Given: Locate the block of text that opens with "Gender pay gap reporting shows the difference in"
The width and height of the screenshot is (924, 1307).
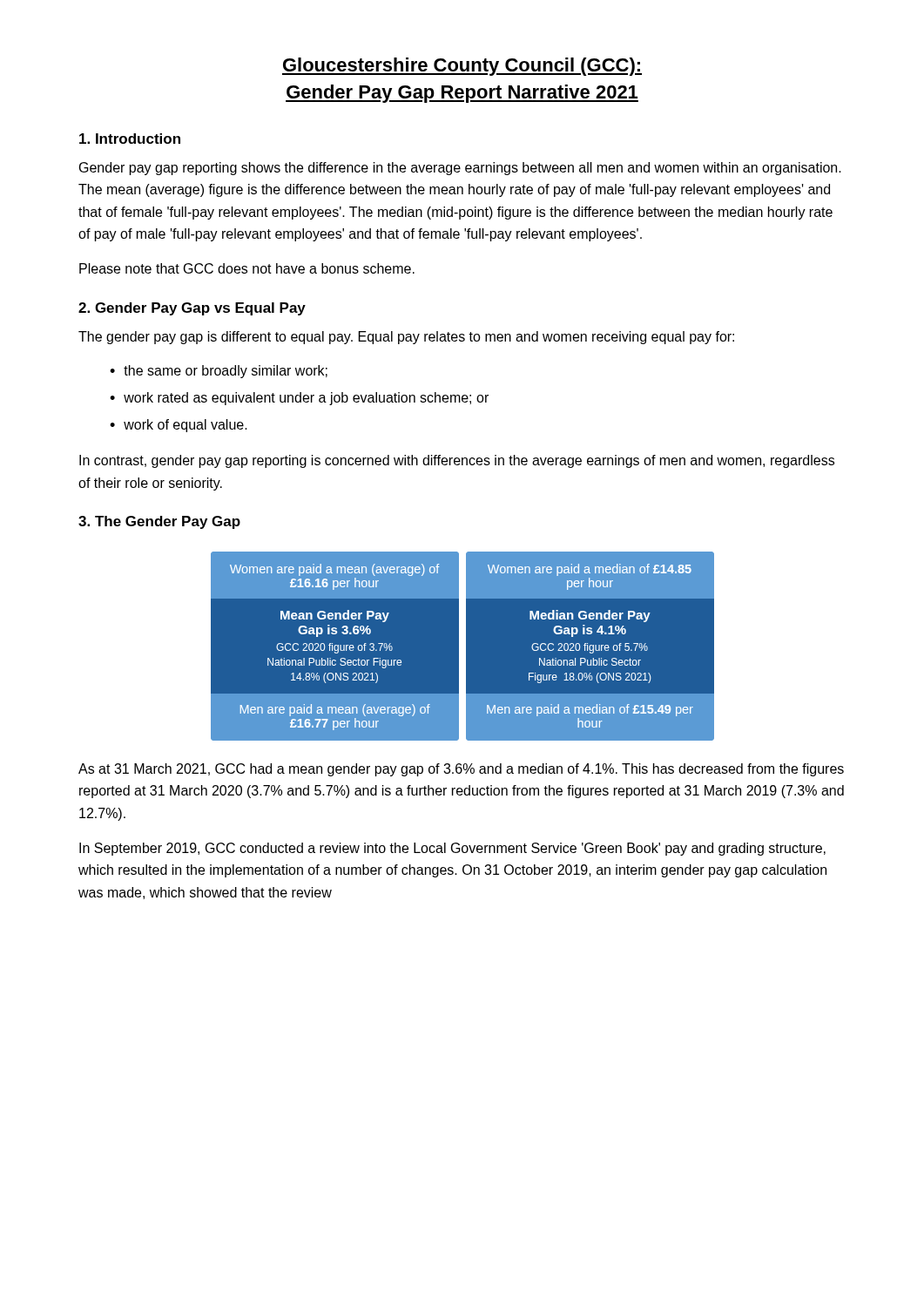Looking at the screenshot, I should click(x=460, y=201).
